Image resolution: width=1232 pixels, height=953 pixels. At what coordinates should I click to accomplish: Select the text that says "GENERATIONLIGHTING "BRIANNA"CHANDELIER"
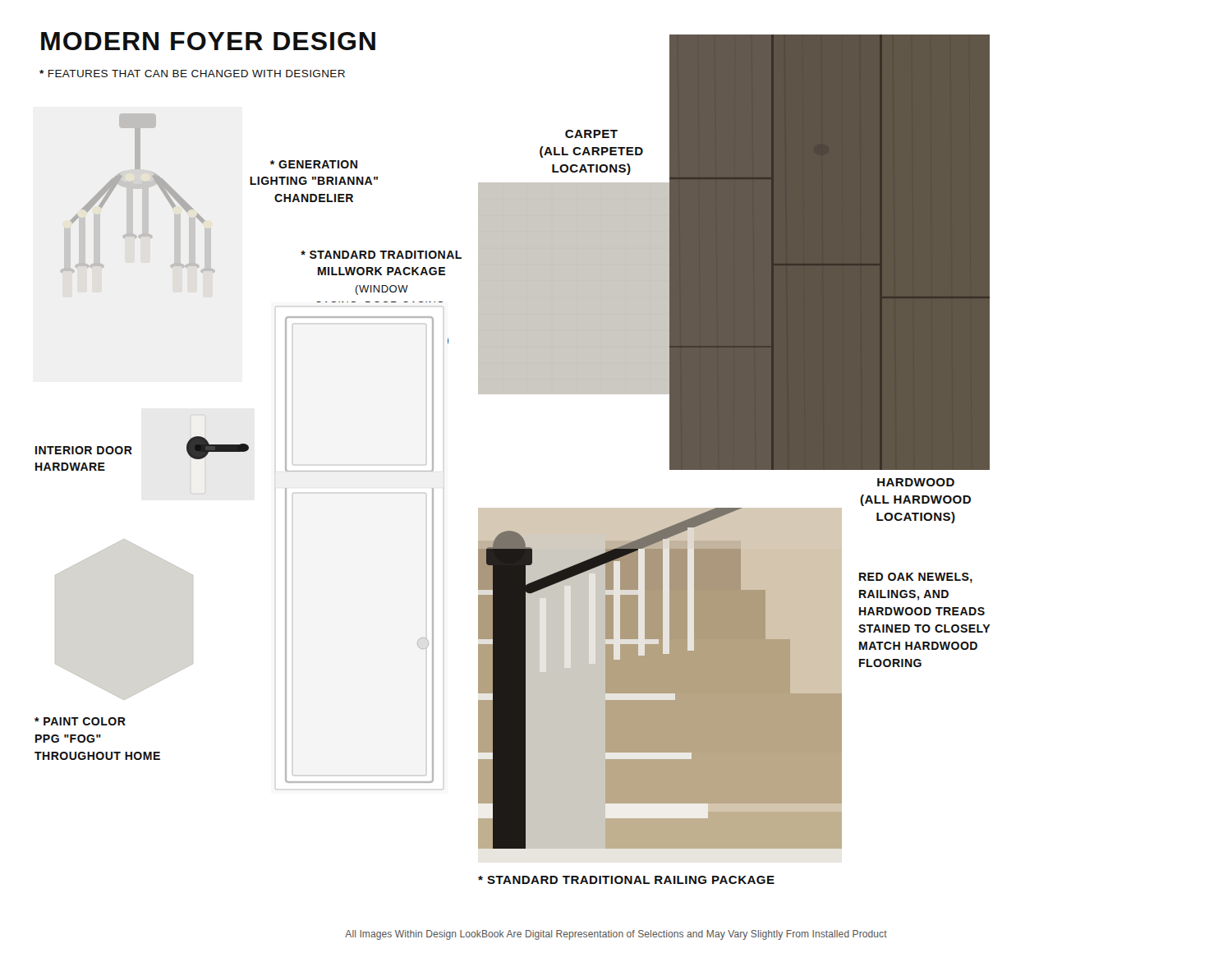click(x=314, y=181)
